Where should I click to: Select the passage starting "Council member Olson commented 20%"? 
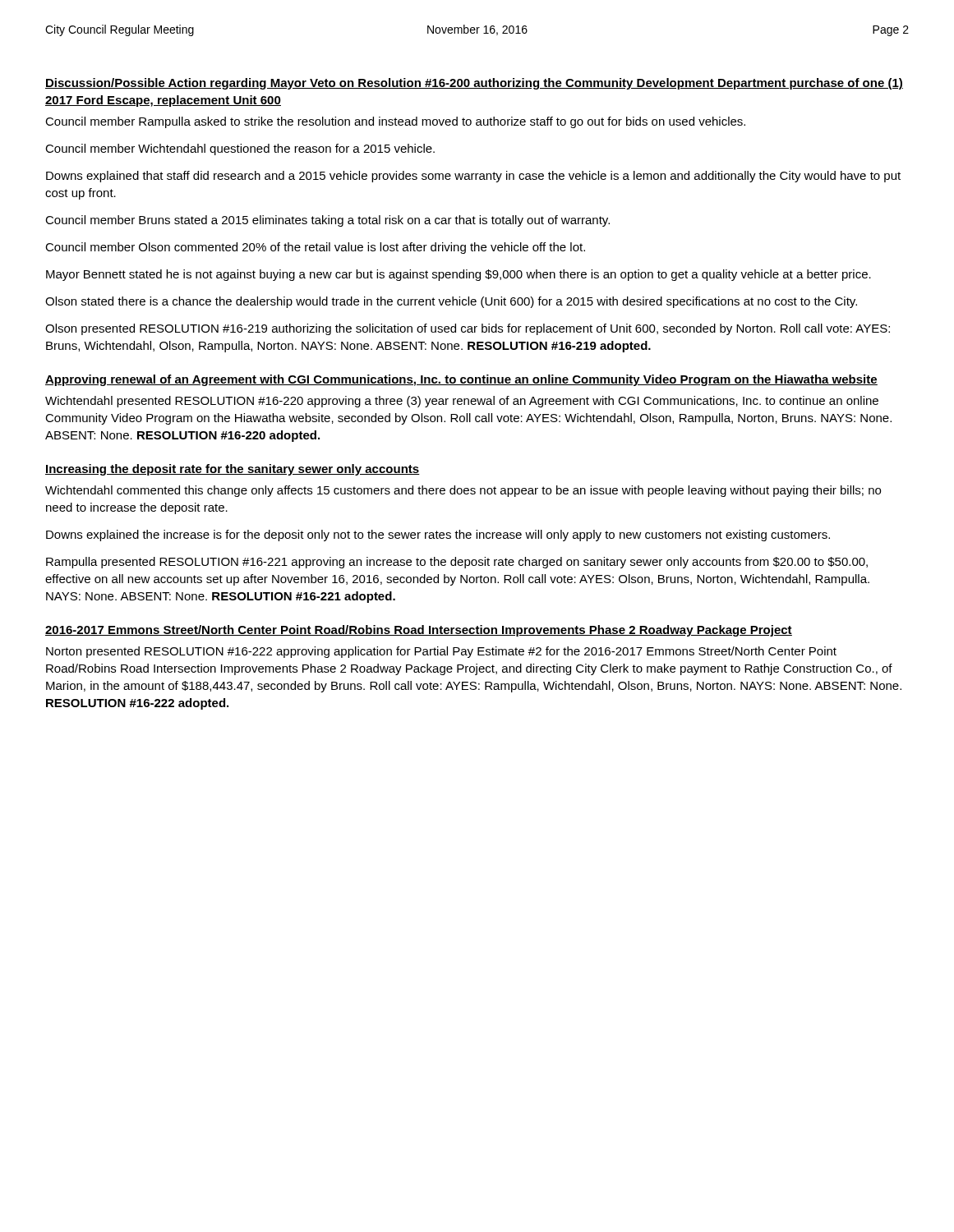click(316, 247)
